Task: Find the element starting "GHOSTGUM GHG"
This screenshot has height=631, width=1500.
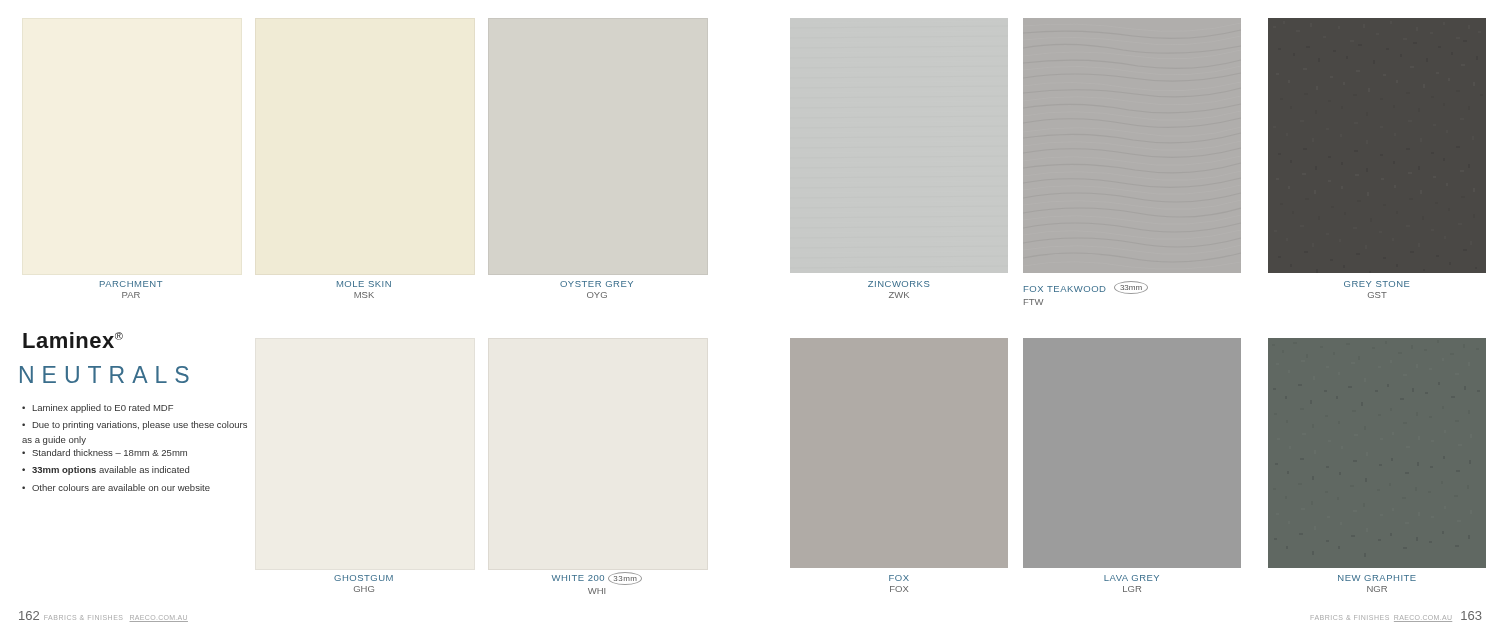Action: (x=364, y=583)
